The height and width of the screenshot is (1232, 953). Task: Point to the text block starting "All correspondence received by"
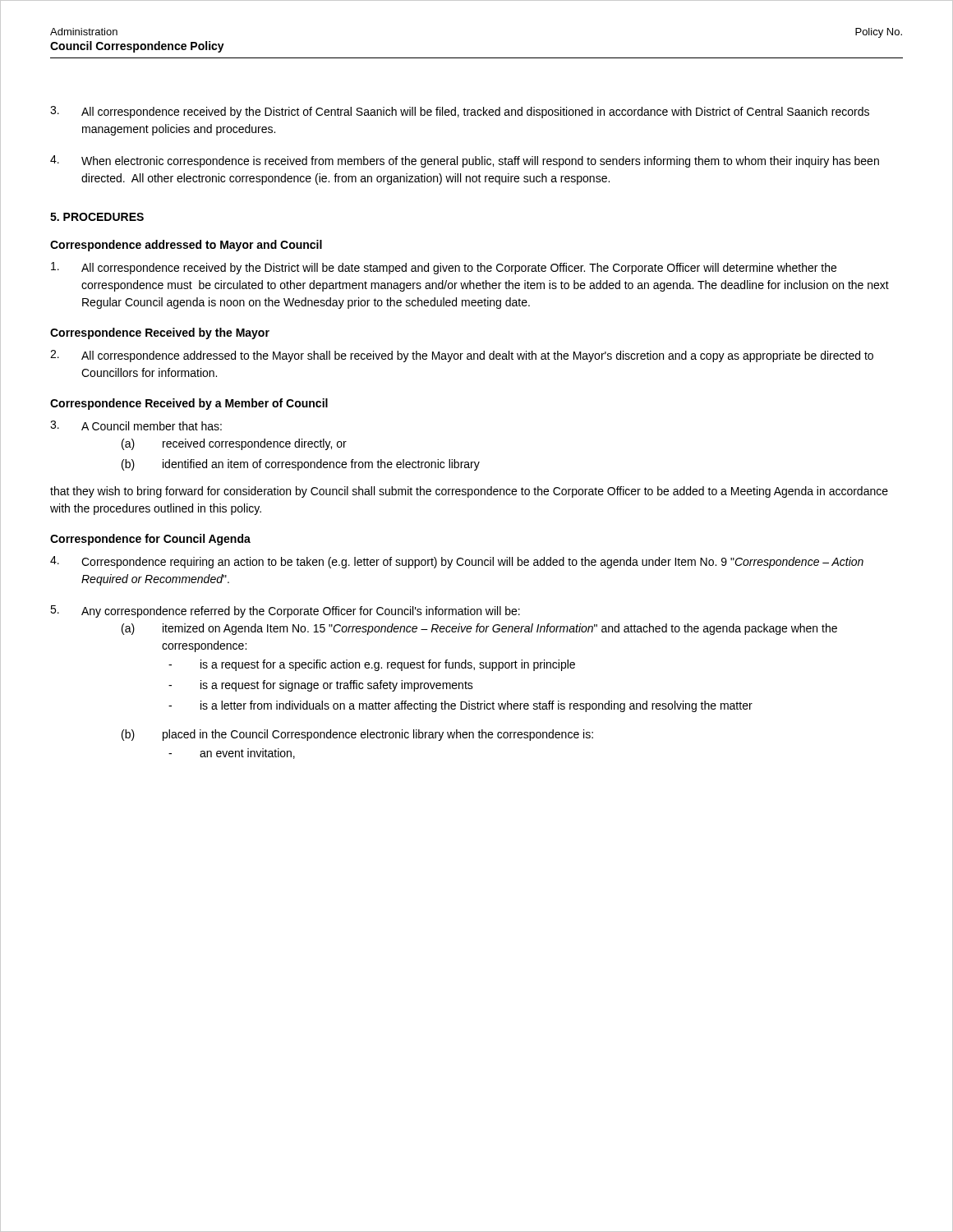pyautogui.click(x=476, y=285)
